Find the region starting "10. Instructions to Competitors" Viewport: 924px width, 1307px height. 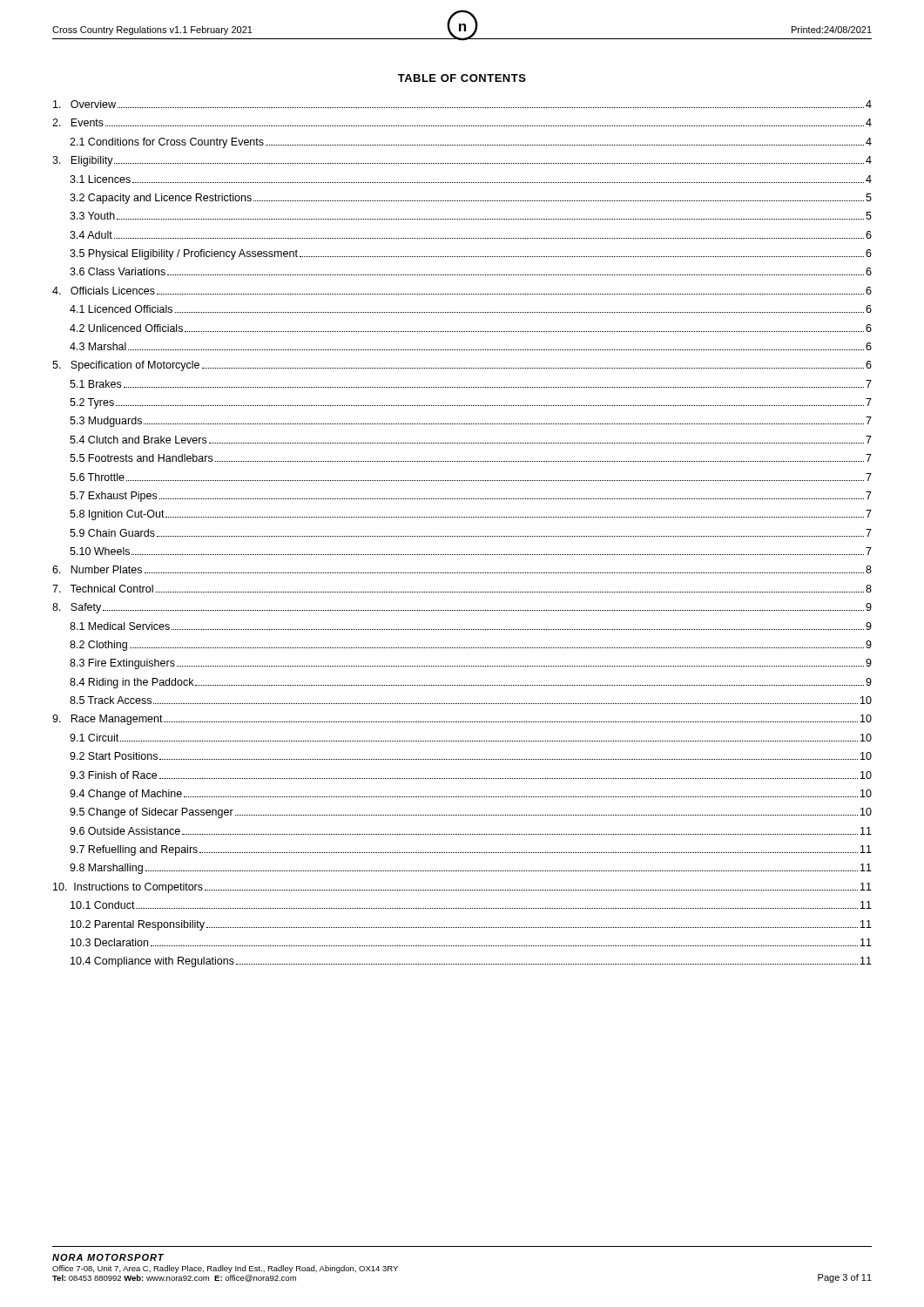(x=462, y=887)
